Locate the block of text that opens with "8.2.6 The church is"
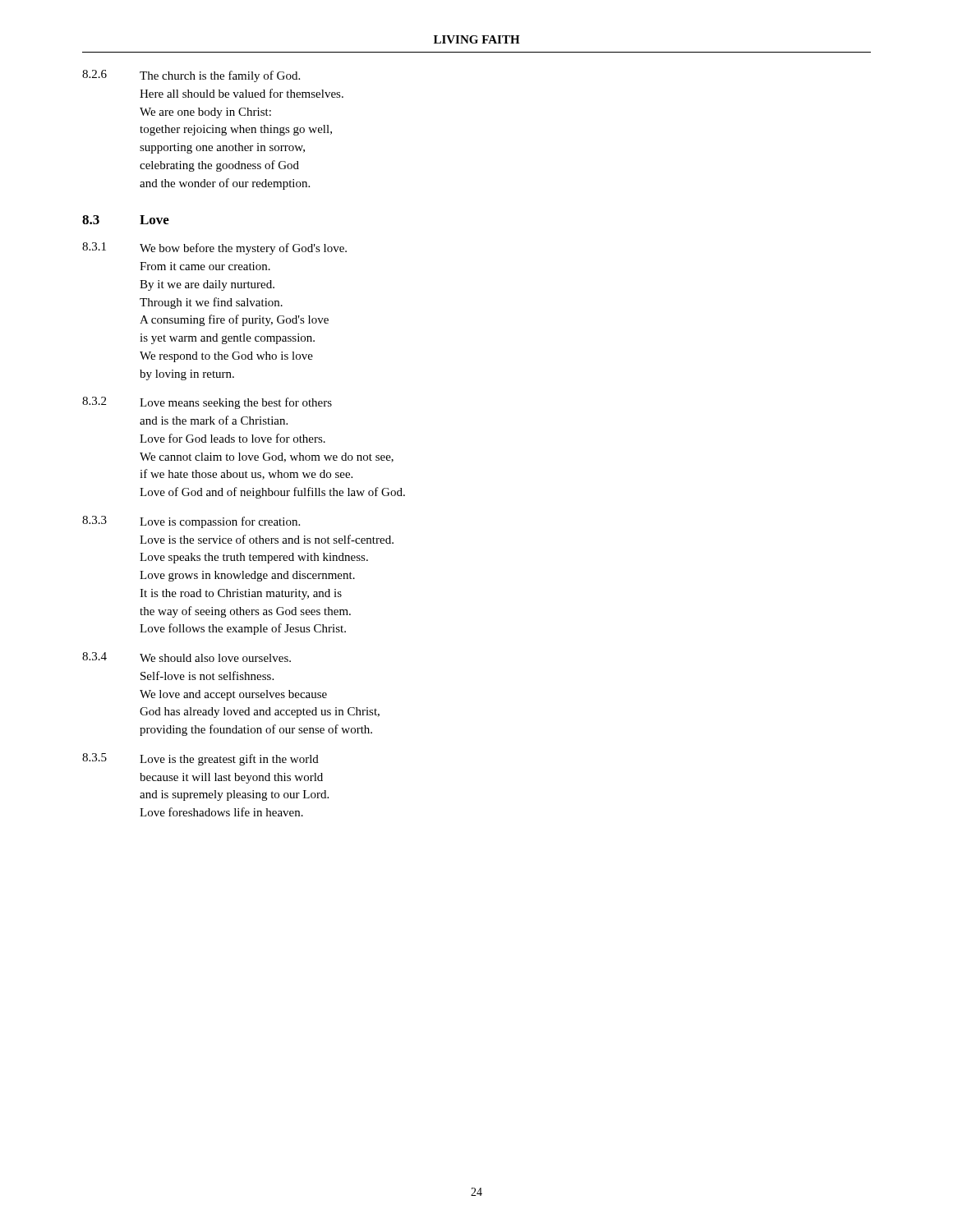953x1232 pixels. tap(191, 76)
